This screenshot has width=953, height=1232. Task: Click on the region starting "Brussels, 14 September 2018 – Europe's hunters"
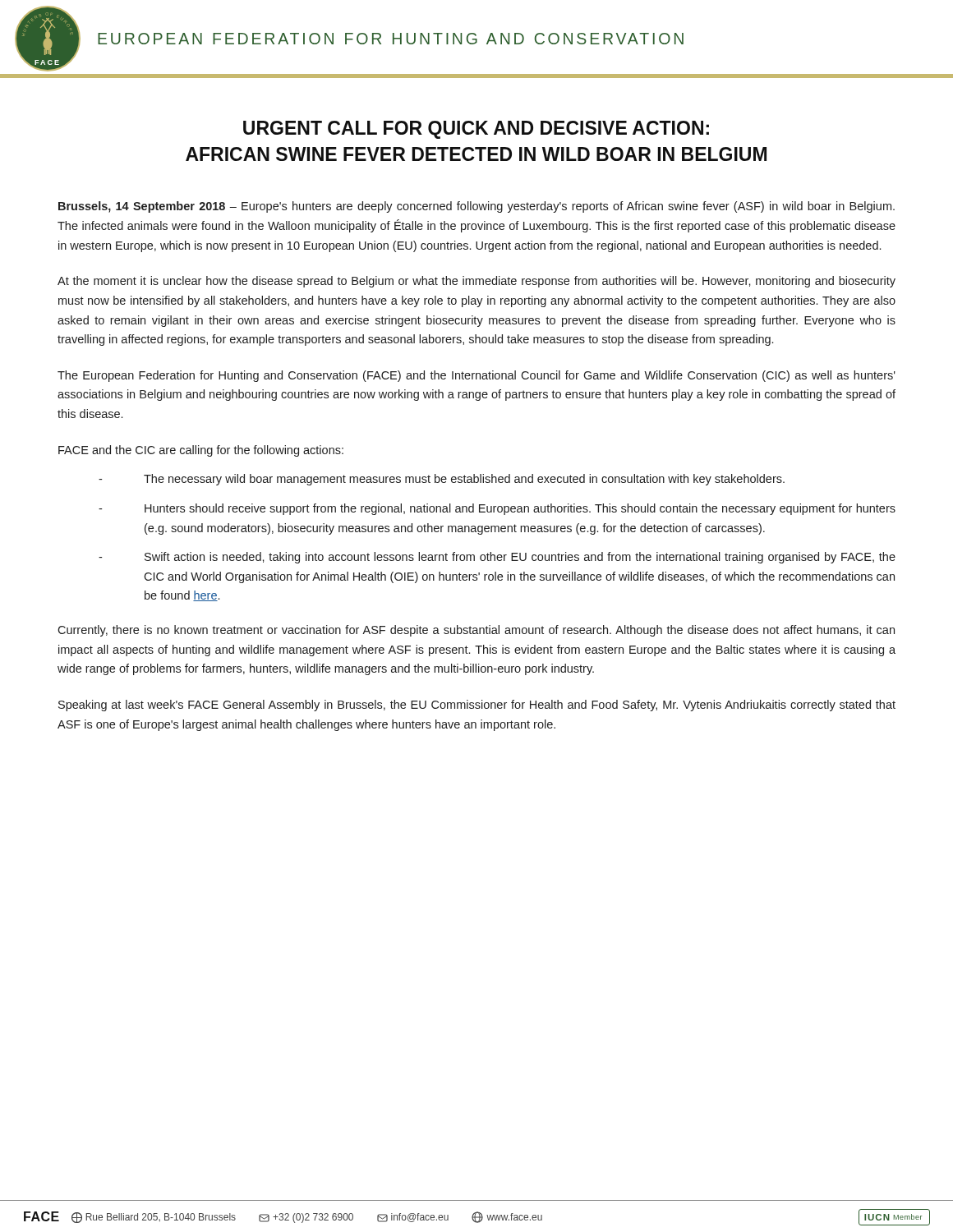(x=476, y=226)
